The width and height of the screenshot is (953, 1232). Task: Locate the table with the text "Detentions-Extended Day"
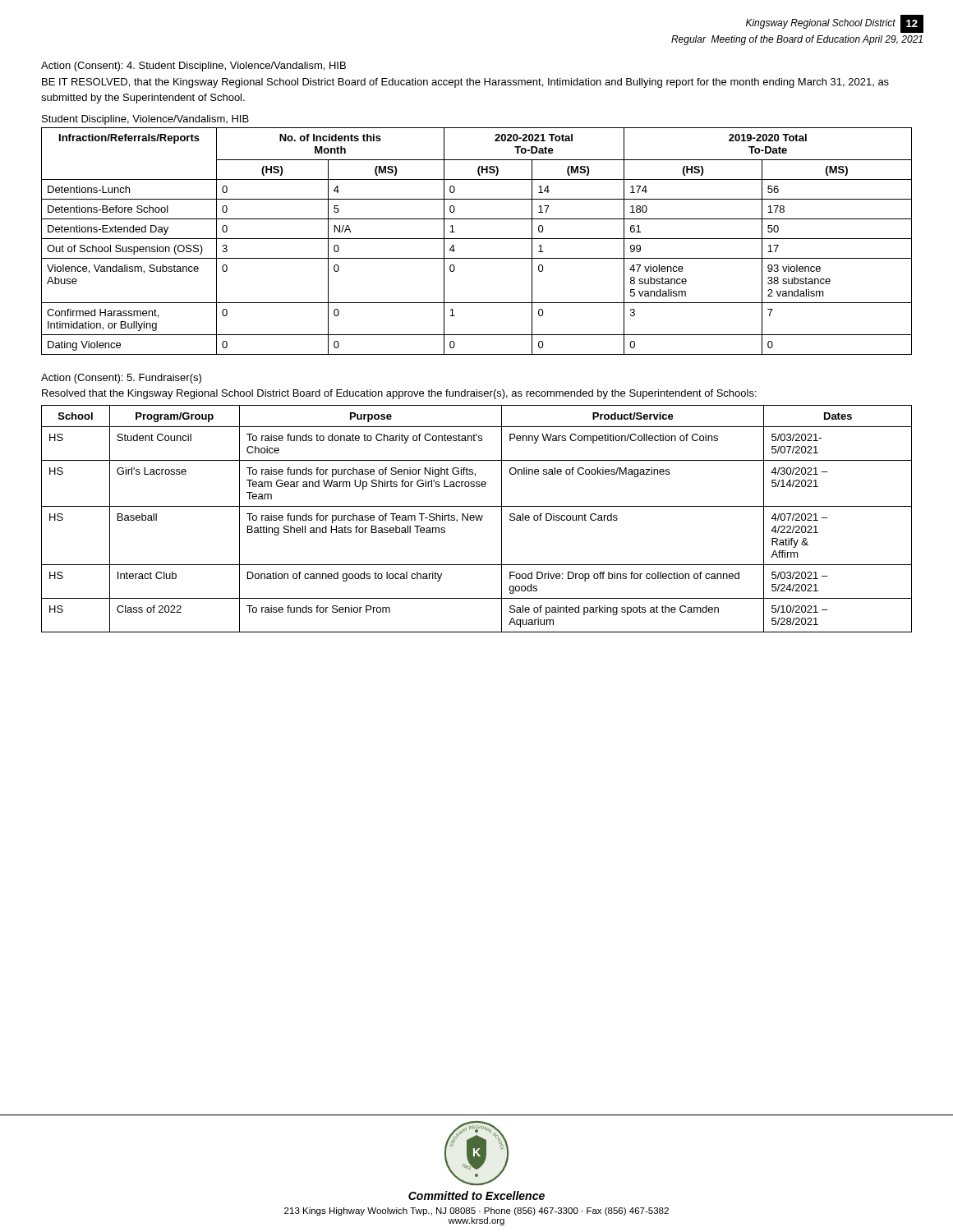point(476,241)
